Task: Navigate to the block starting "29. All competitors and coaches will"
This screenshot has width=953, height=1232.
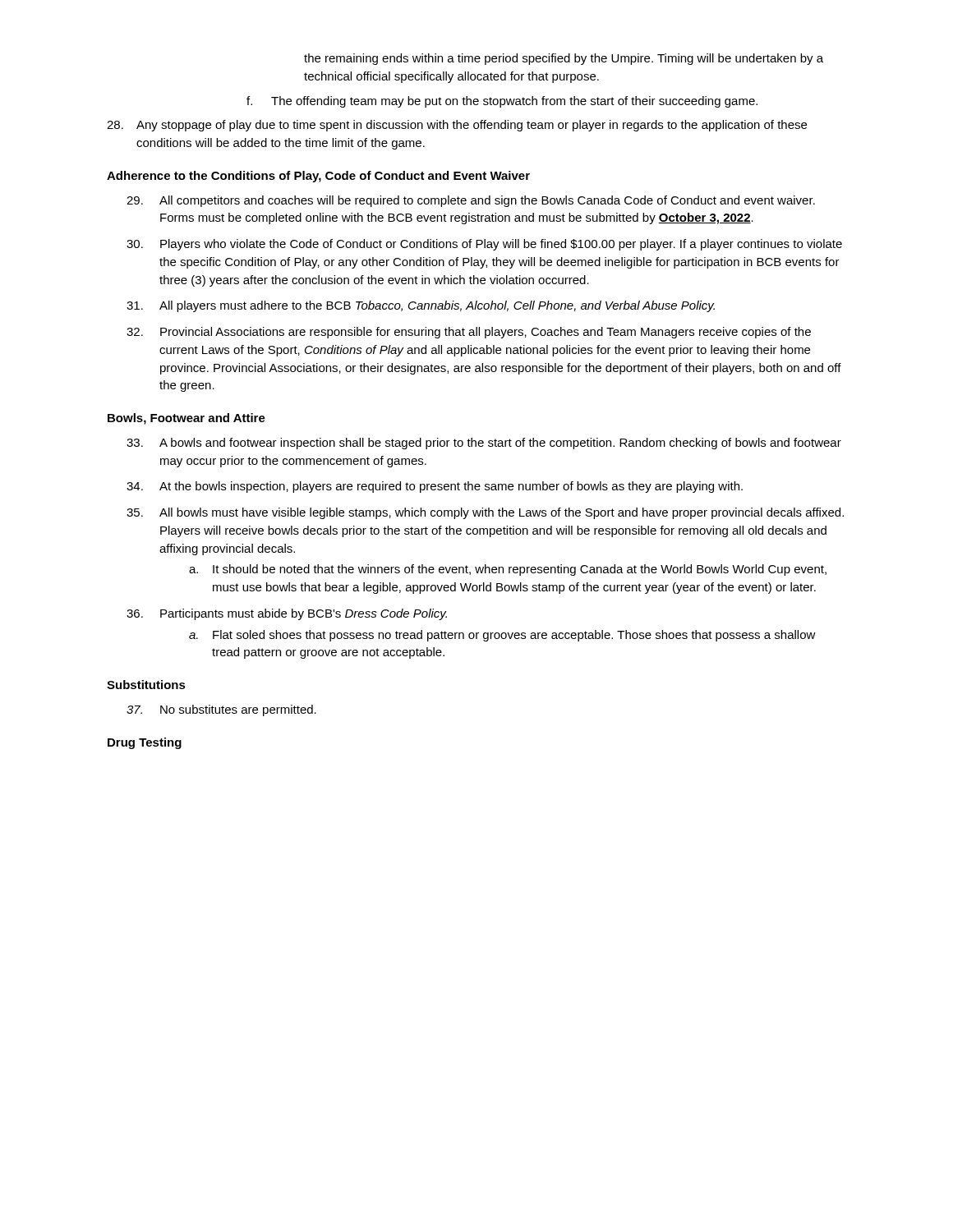Action: click(x=486, y=209)
